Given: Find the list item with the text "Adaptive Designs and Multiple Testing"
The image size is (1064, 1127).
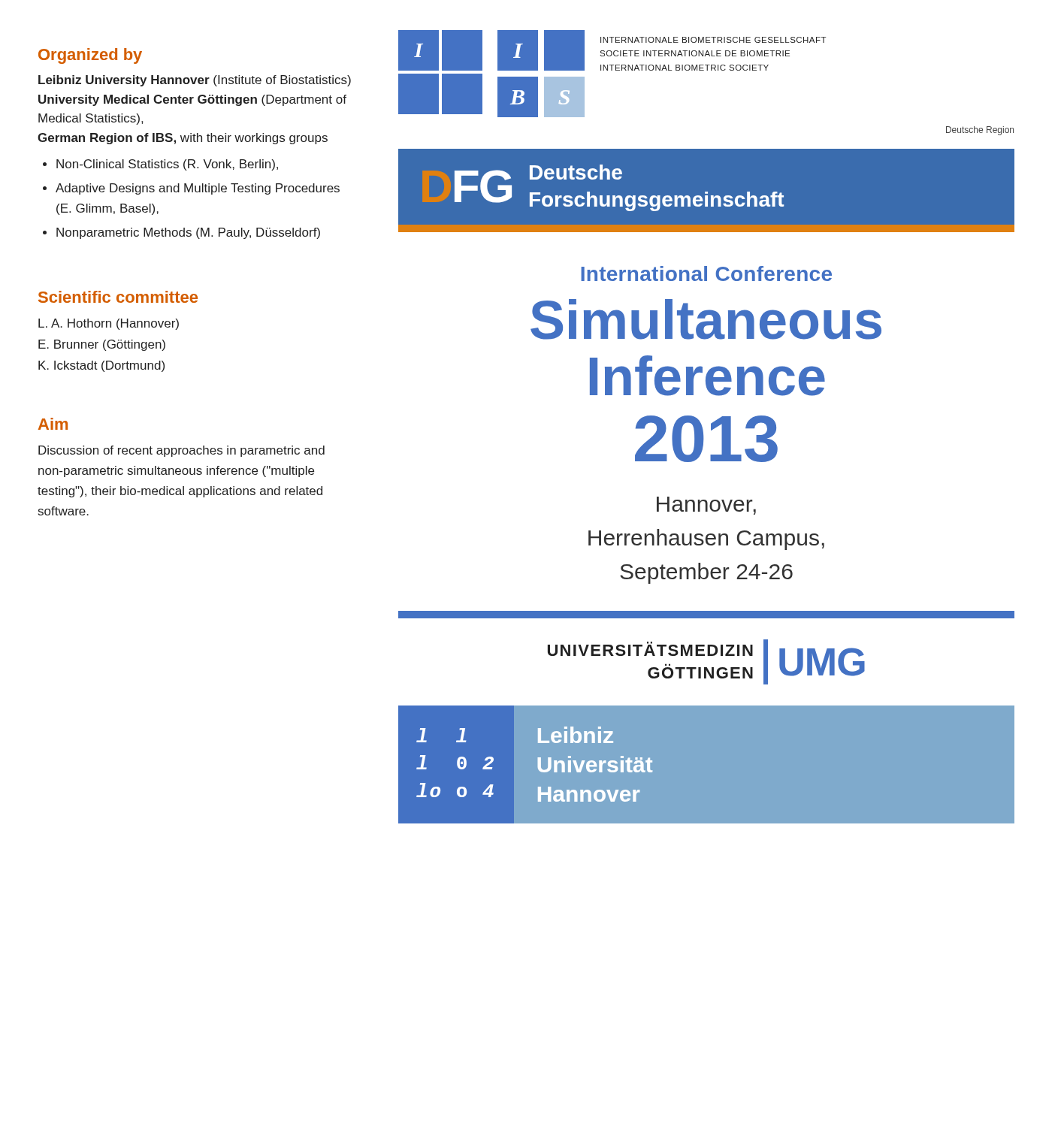Looking at the screenshot, I should pos(198,198).
